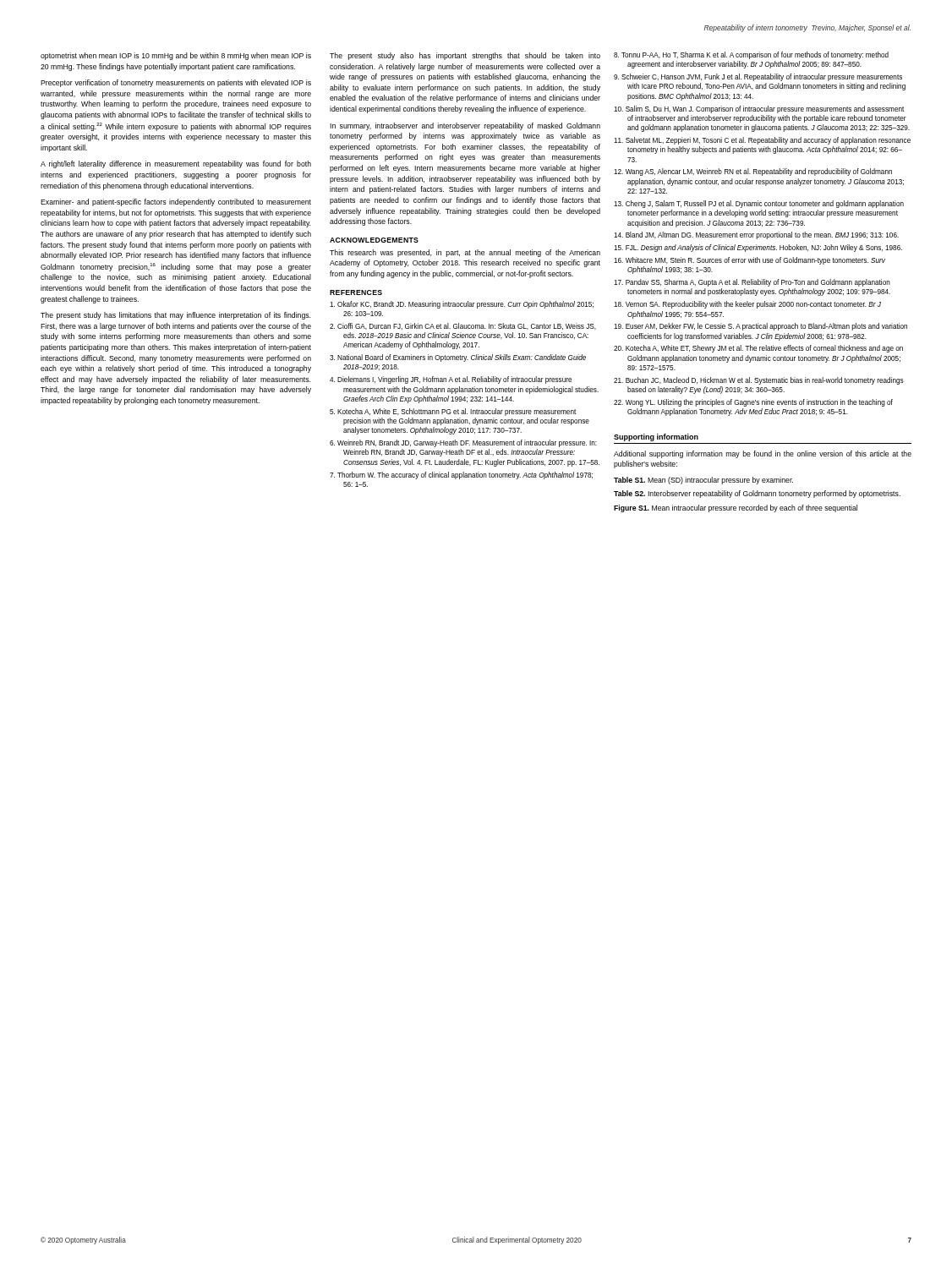The height and width of the screenshot is (1268, 952).
Task: Locate the block of text that opens with "In summary, intraobserver and"
Action: click(465, 174)
